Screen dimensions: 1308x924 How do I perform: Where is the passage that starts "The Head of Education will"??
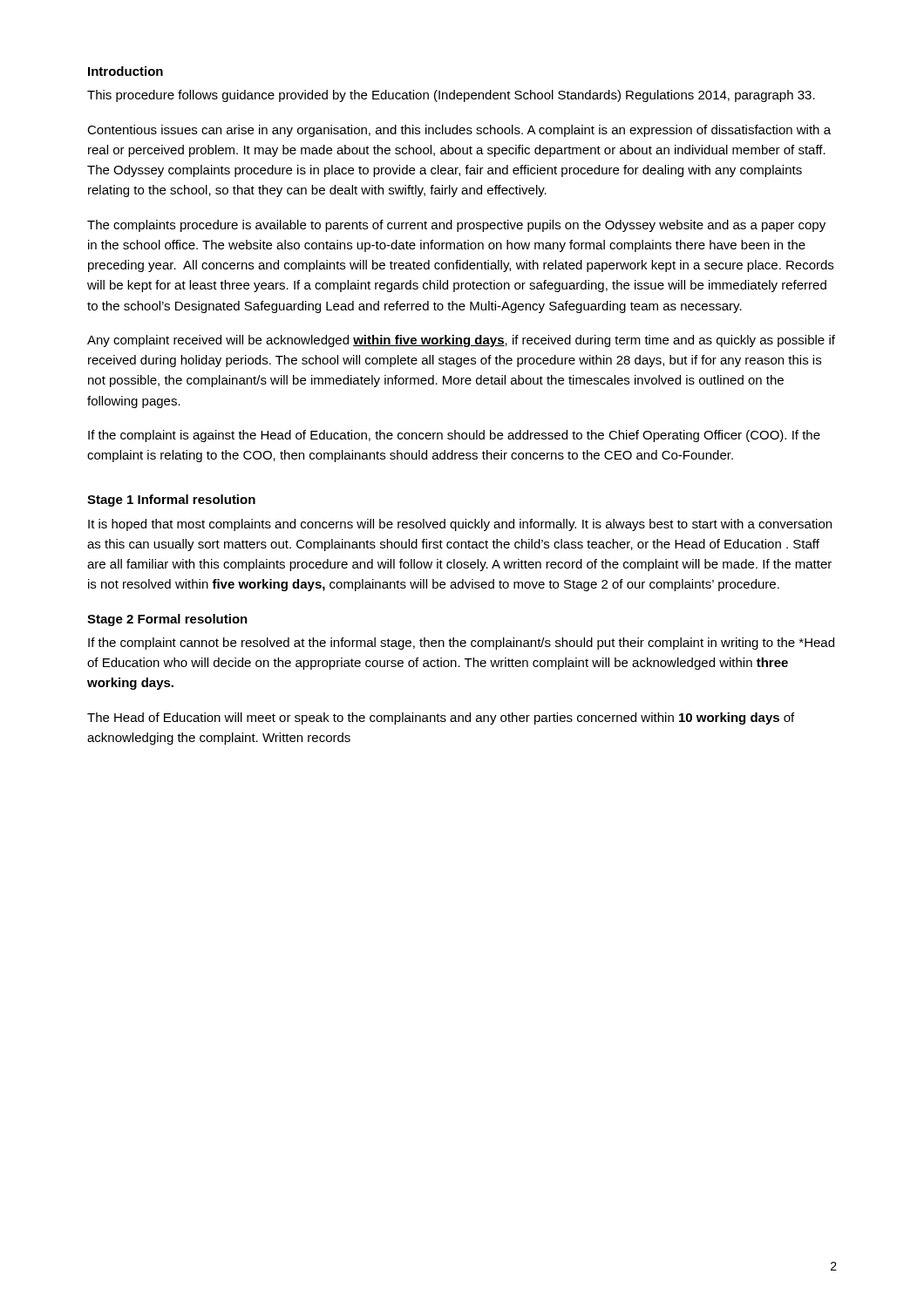441,727
